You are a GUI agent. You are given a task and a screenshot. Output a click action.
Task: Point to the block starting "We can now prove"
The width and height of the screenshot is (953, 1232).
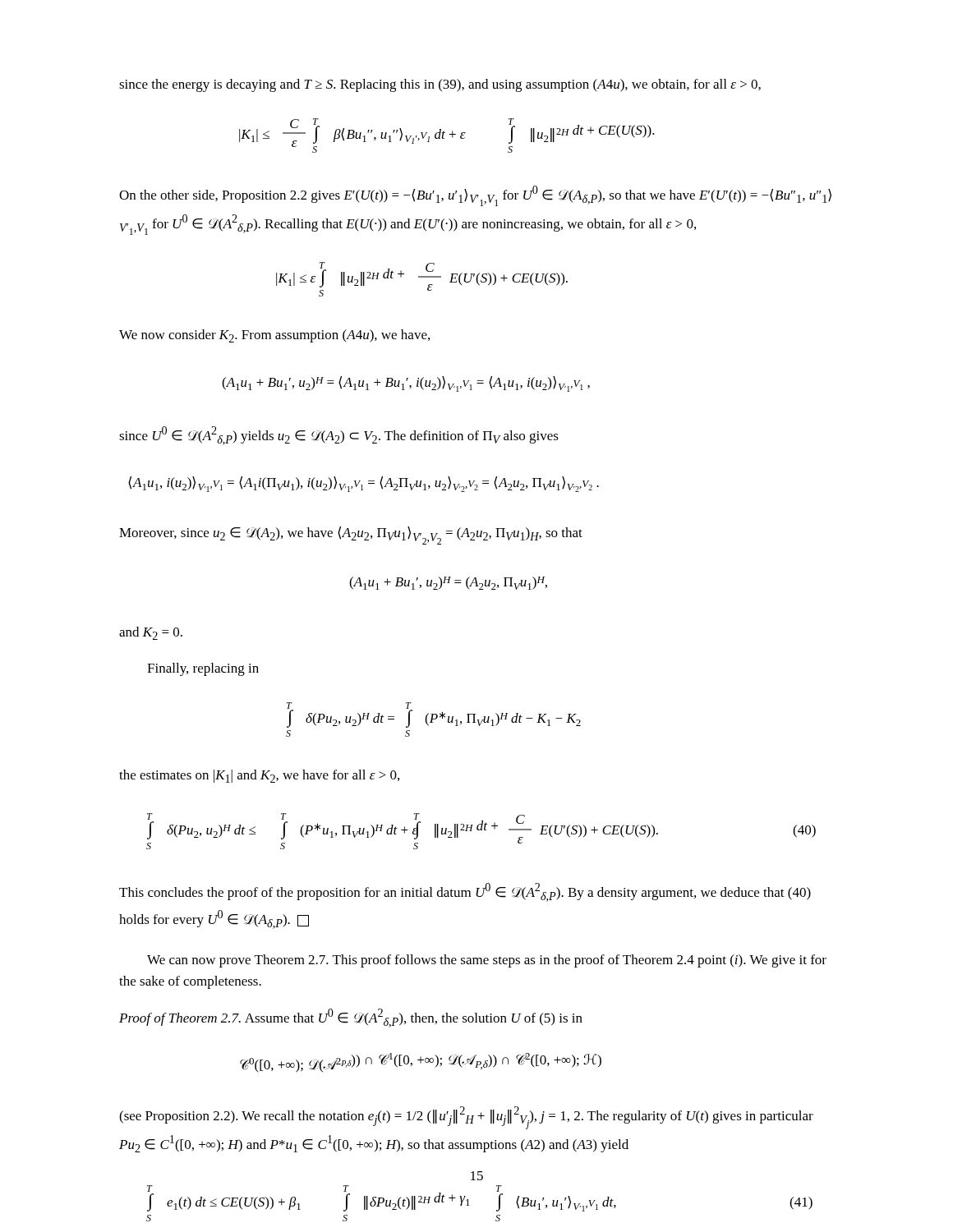[473, 971]
